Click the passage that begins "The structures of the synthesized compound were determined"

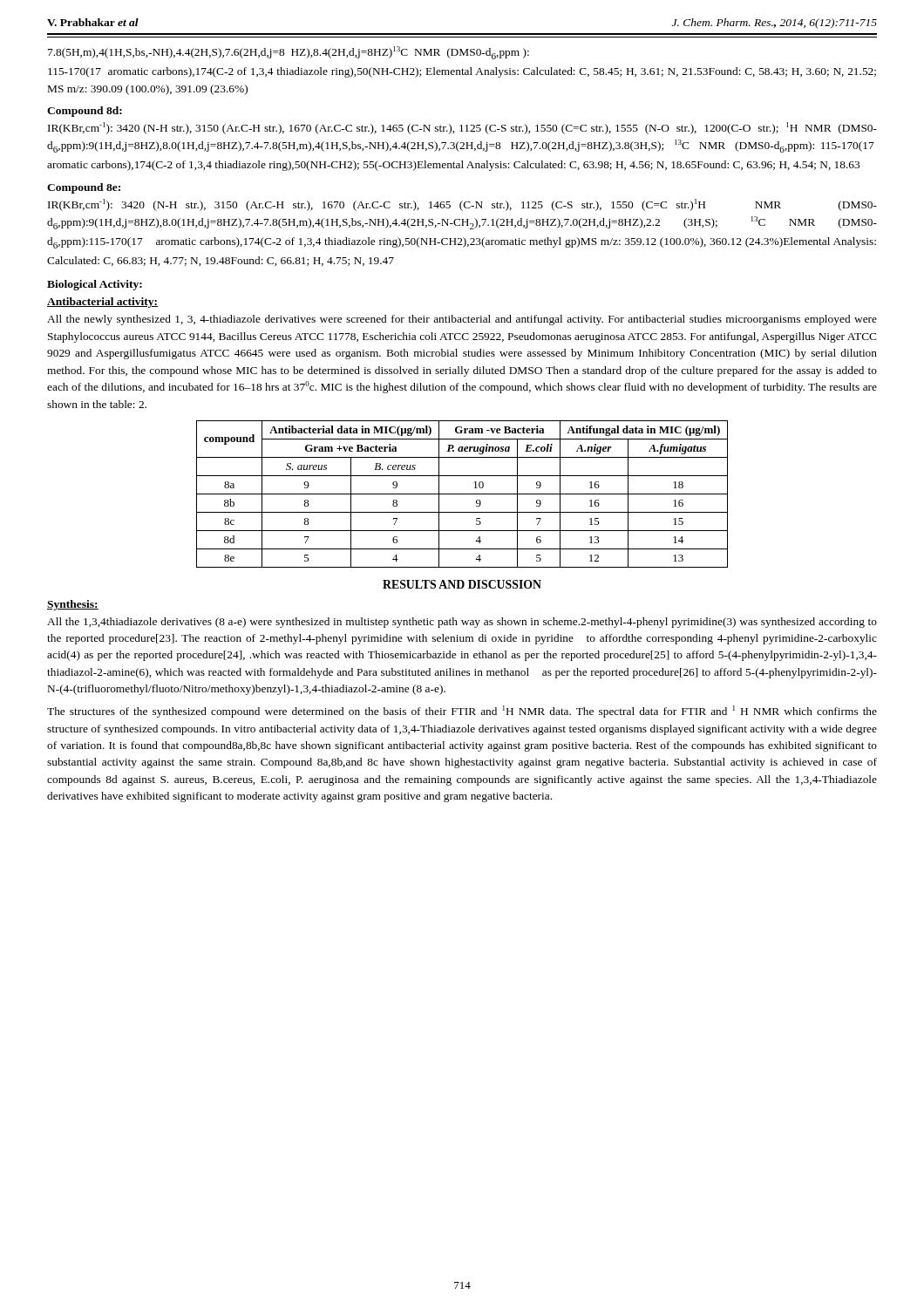point(462,753)
